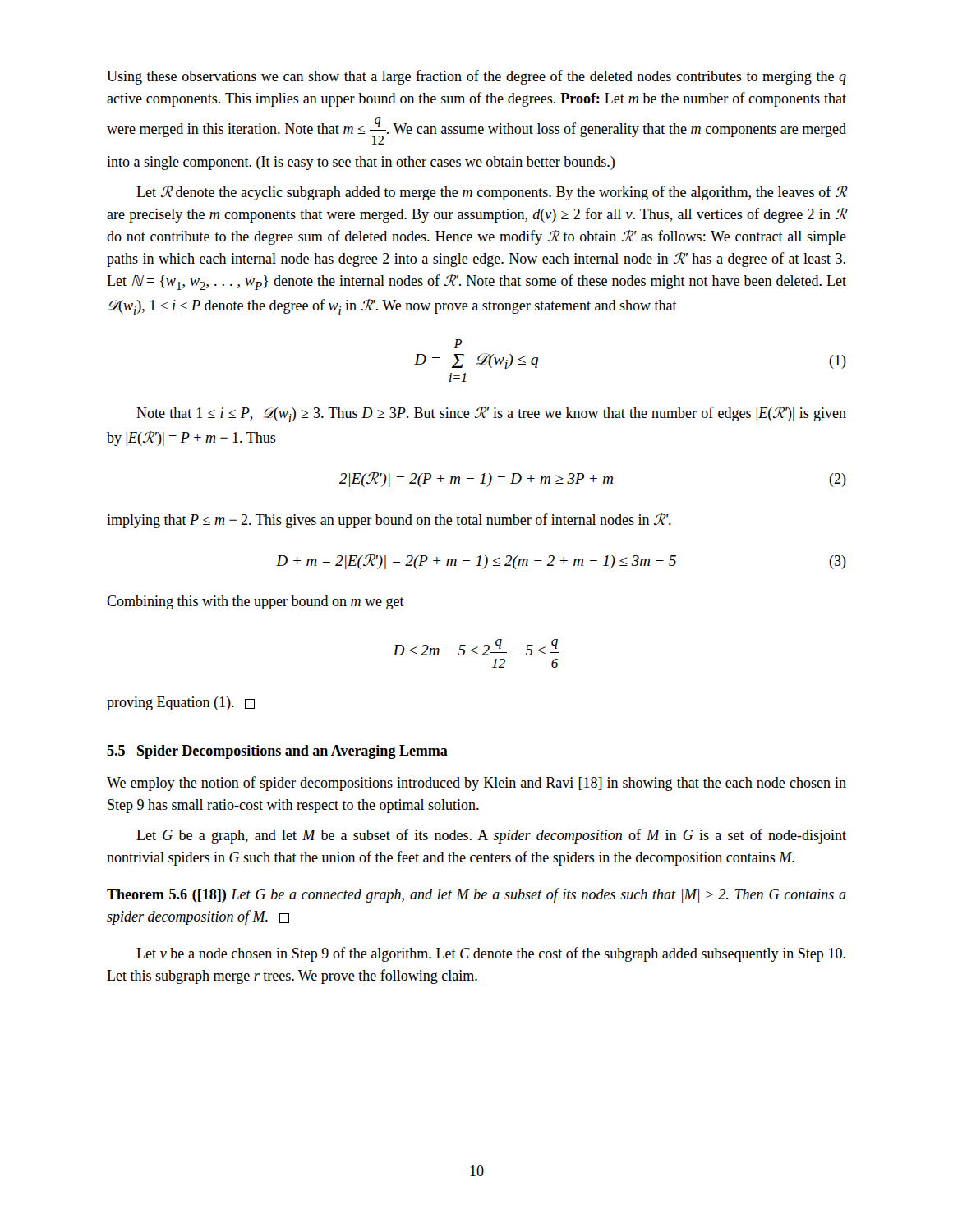Find the block on this page that starts "Let v be a node chosen"
The width and height of the screenshot is (953, 1232).
(476, 965)
